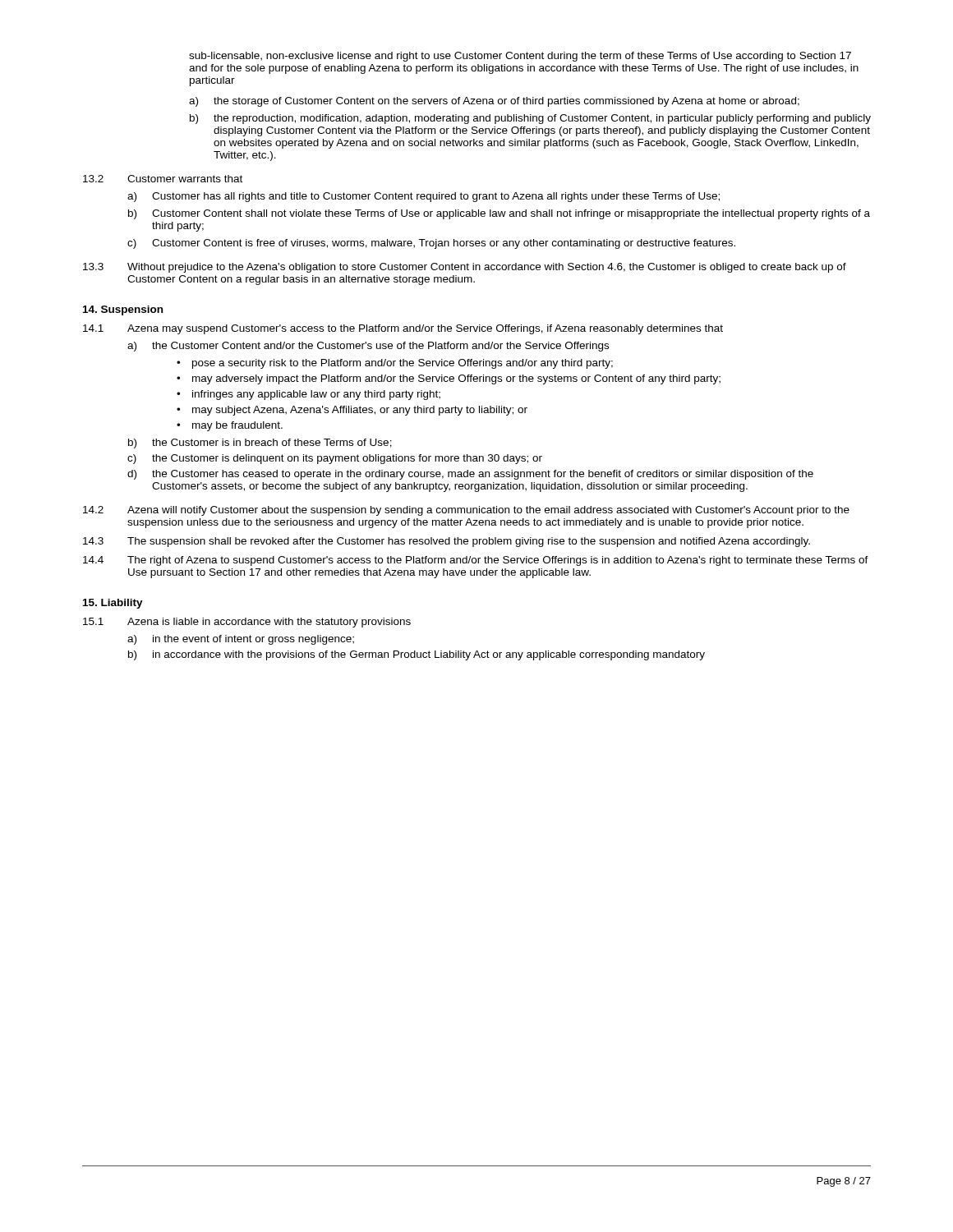Find the list item that says "b) the Customer is in breach of"
Screen dimensions: 1232x953
pyautogui.click(x=260, y=442)
